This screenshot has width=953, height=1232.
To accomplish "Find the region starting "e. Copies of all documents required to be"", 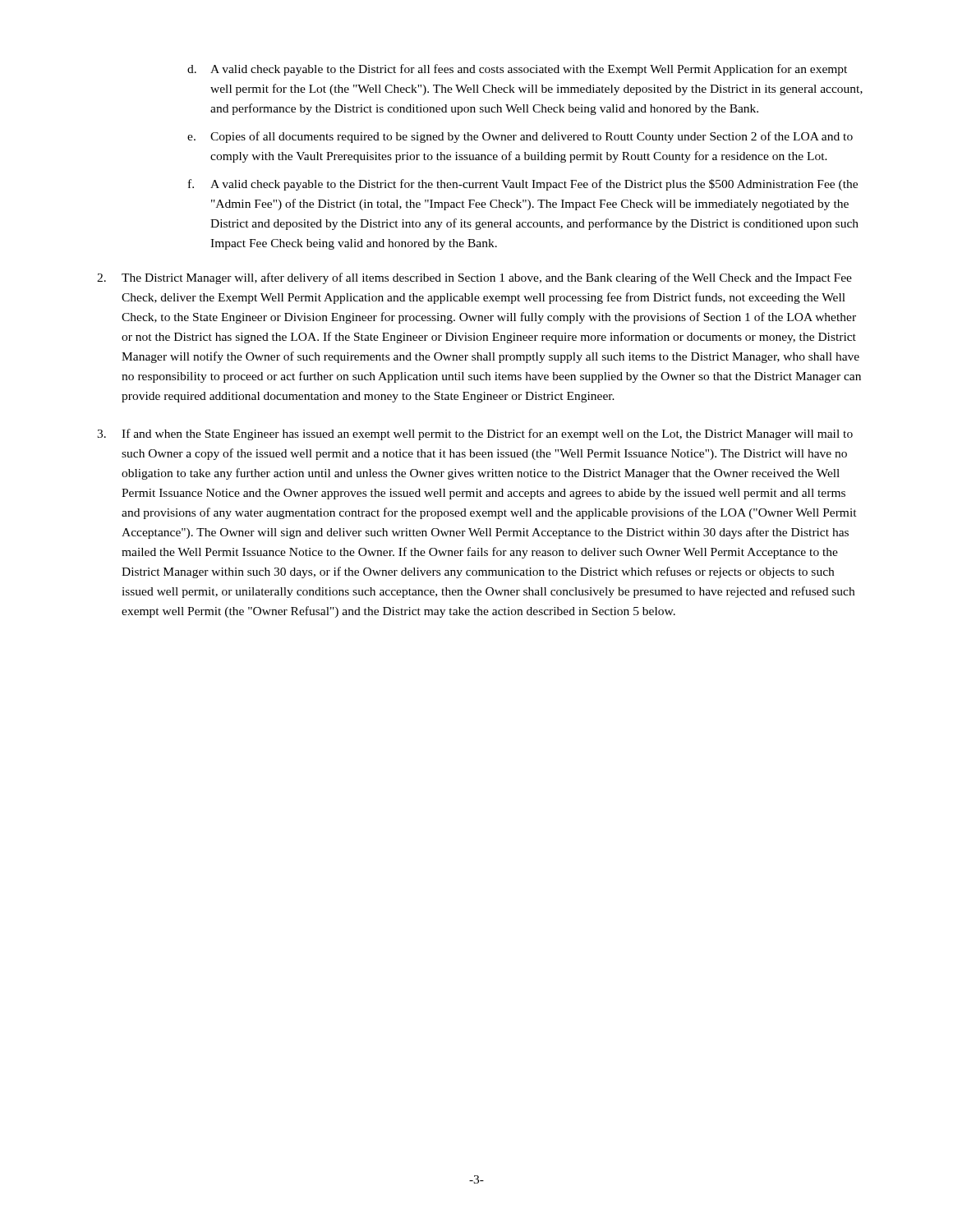I will (526, 146).
